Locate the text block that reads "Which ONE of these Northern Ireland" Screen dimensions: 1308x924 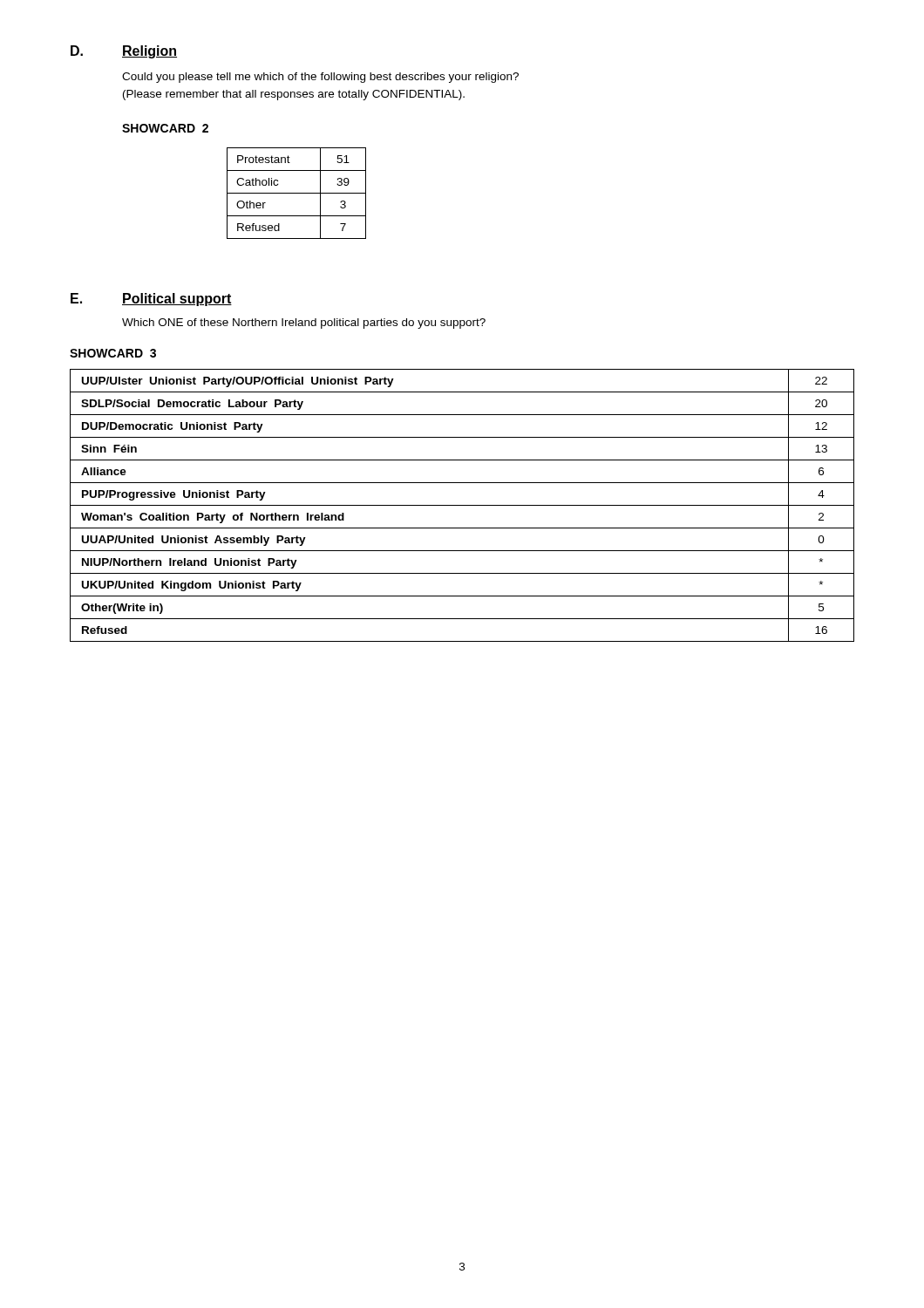pyautogui.click(x=304, y=322)
